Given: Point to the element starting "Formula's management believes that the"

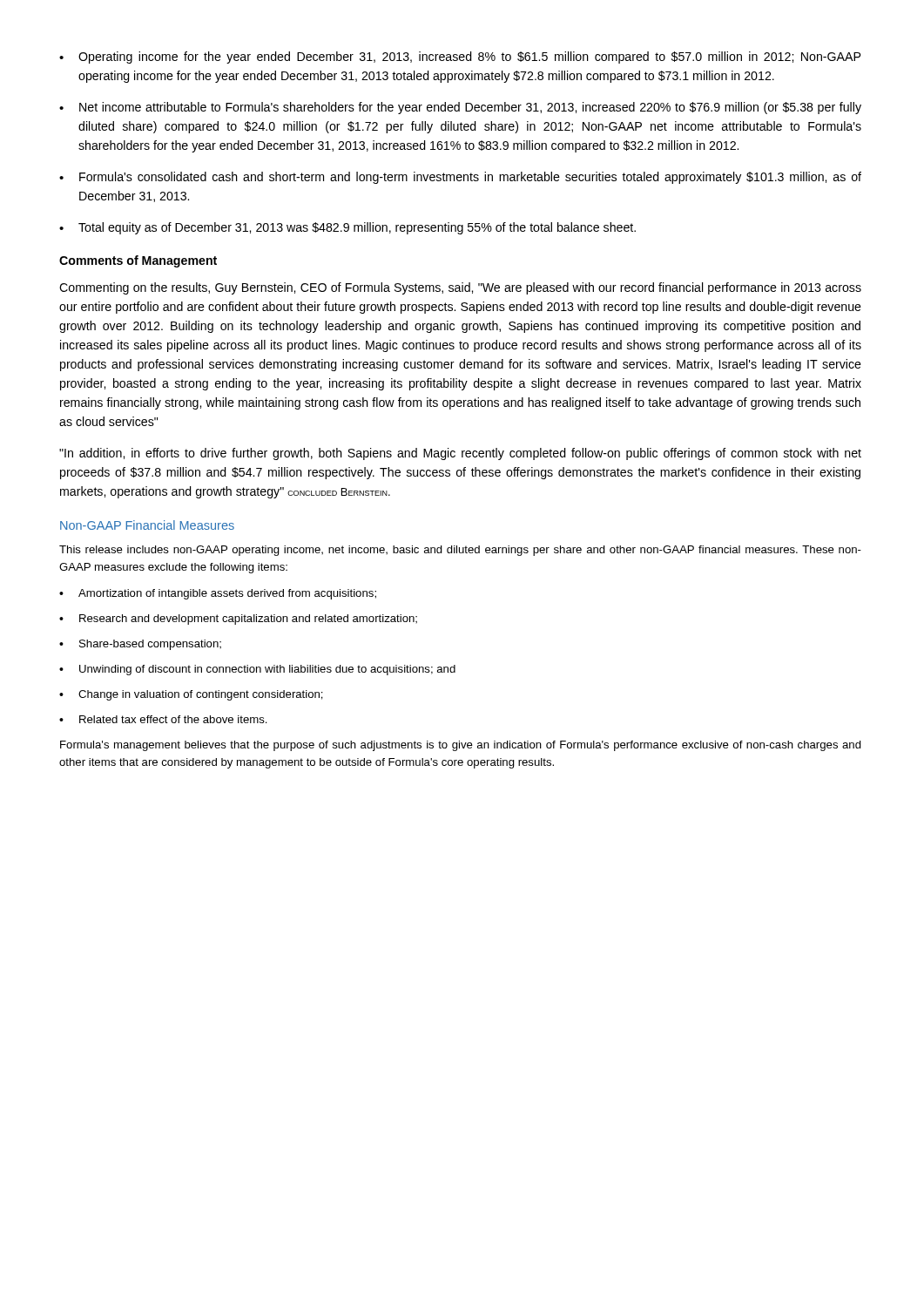Looking at the screenshot, I should pyautogui.click(x=460, y=753).
